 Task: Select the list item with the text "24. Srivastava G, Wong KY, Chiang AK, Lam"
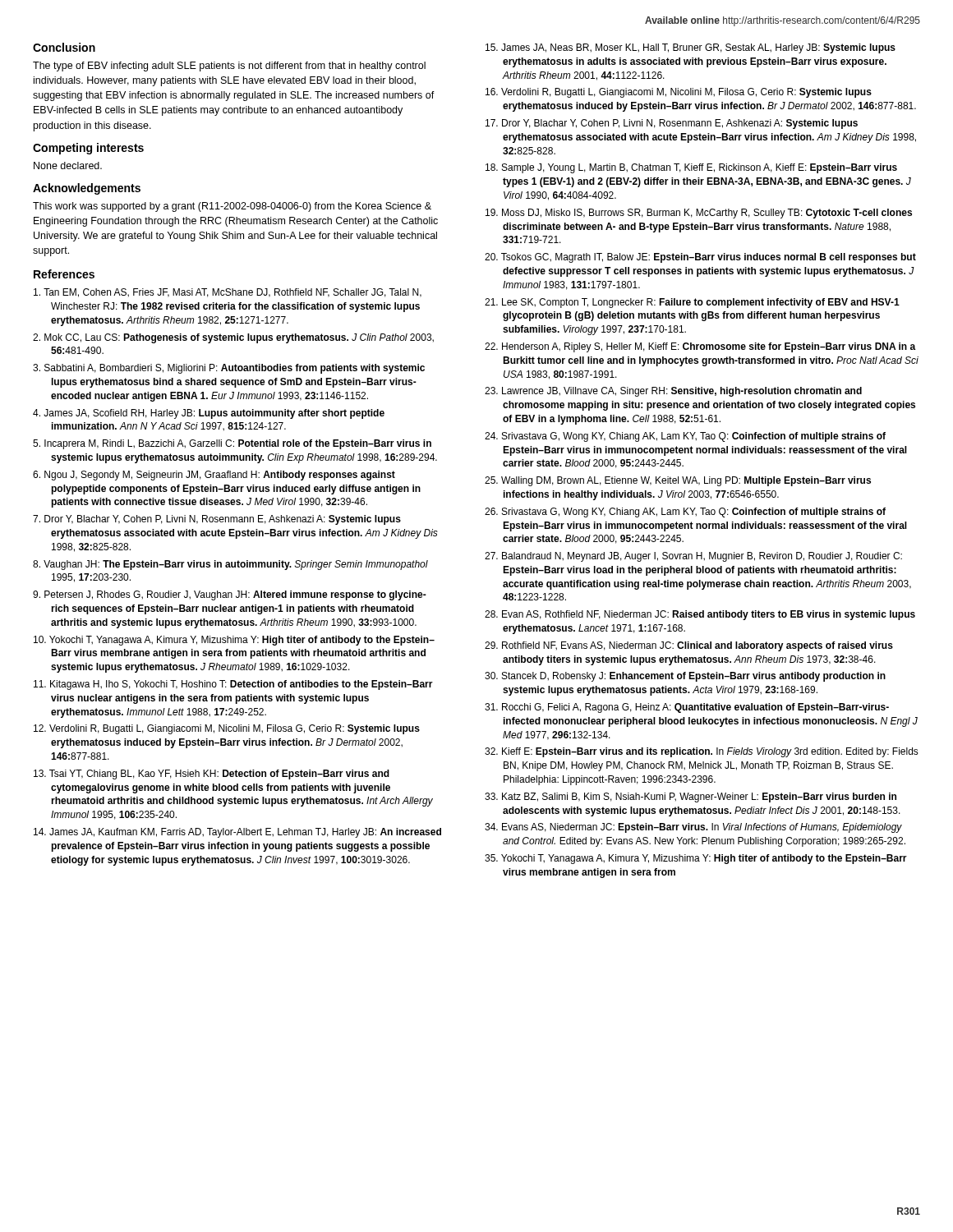696,450
